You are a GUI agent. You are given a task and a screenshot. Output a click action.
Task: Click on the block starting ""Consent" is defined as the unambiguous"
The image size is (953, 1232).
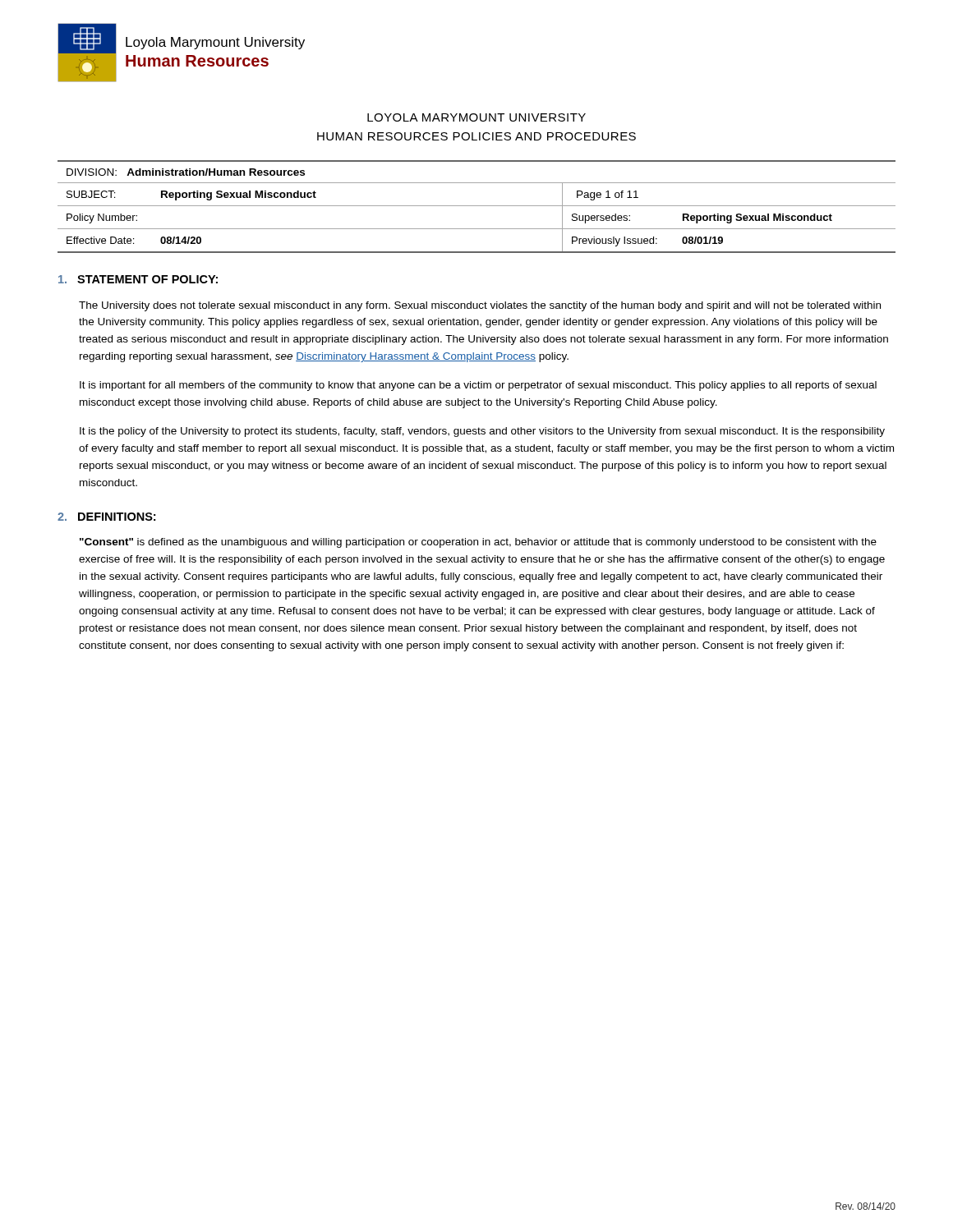coord(482,593)
